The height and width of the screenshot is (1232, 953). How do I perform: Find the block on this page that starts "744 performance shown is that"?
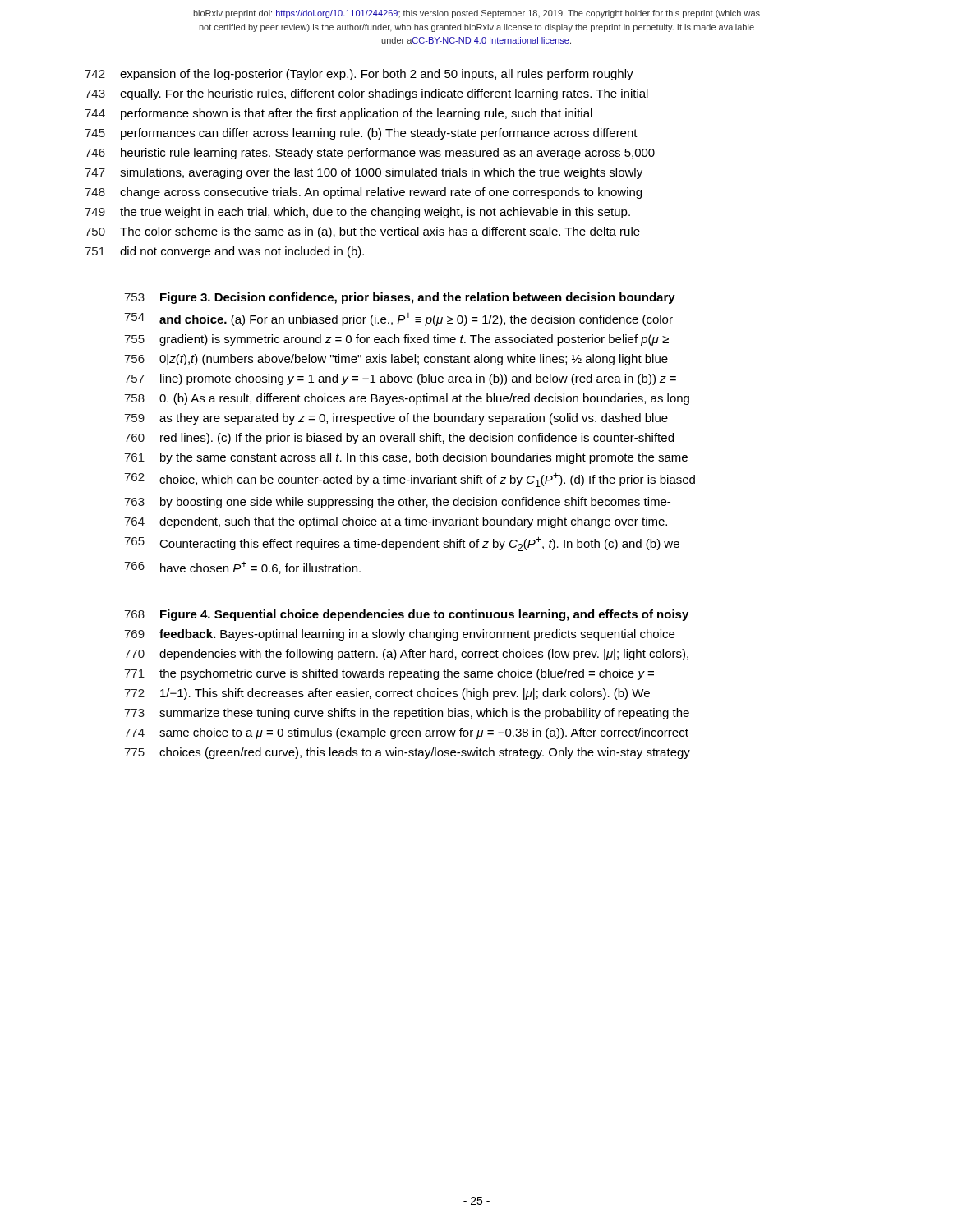[x=476, y=113]
